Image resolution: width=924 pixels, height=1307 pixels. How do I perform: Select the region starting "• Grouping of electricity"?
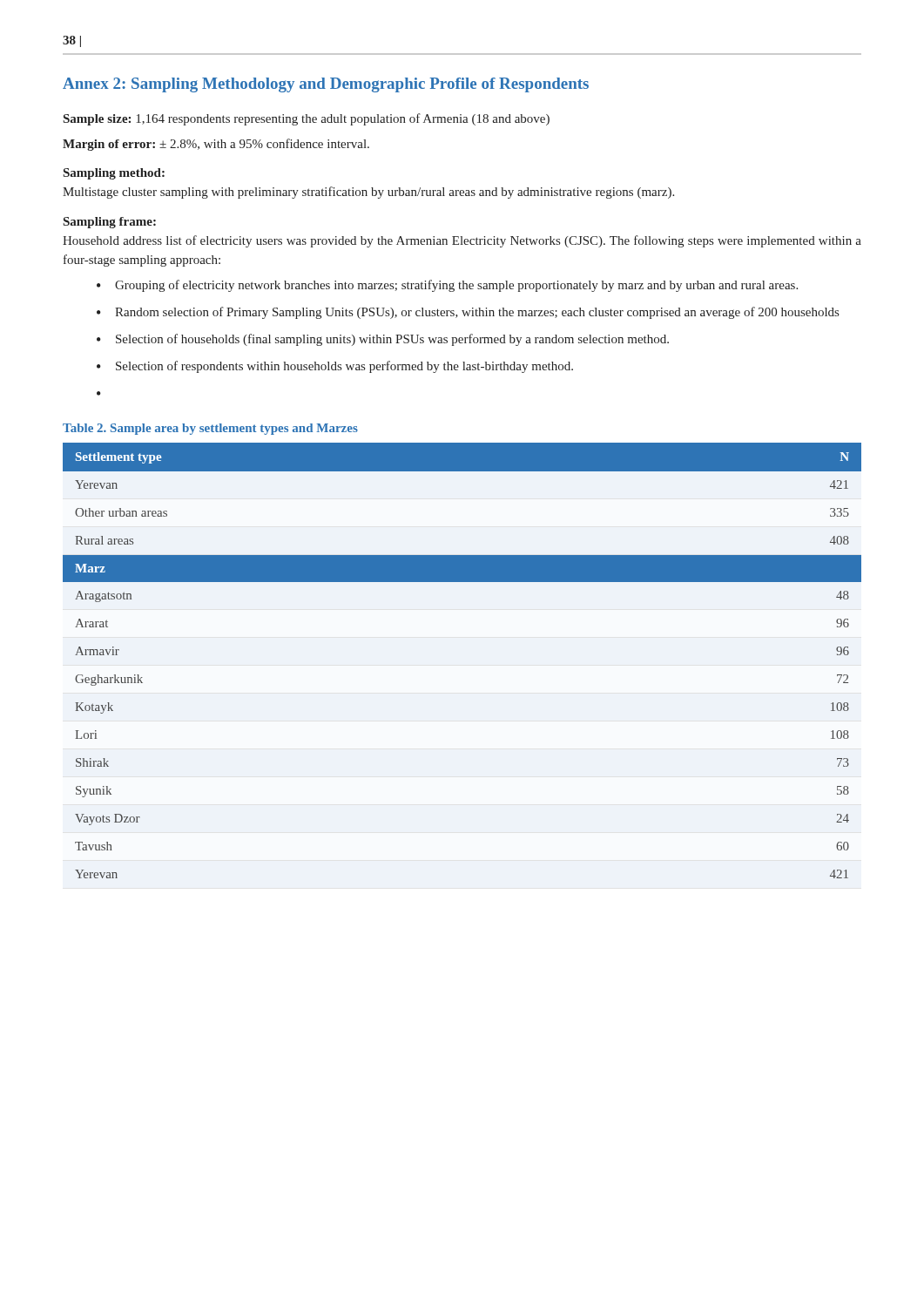pyautogui.click(x=447, y=286)
